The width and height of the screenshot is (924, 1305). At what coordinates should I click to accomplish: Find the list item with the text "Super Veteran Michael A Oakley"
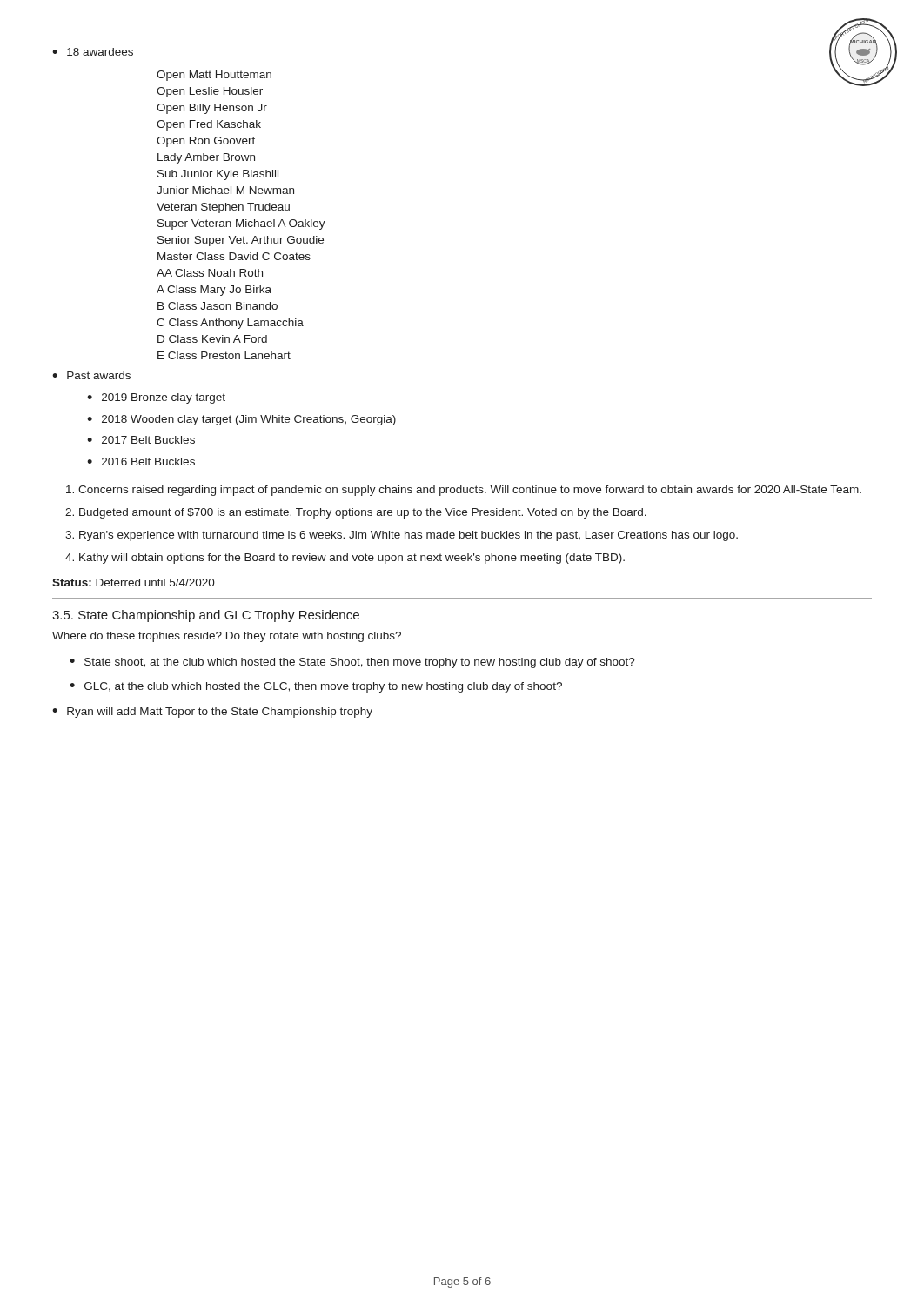[x=241, y=224]
